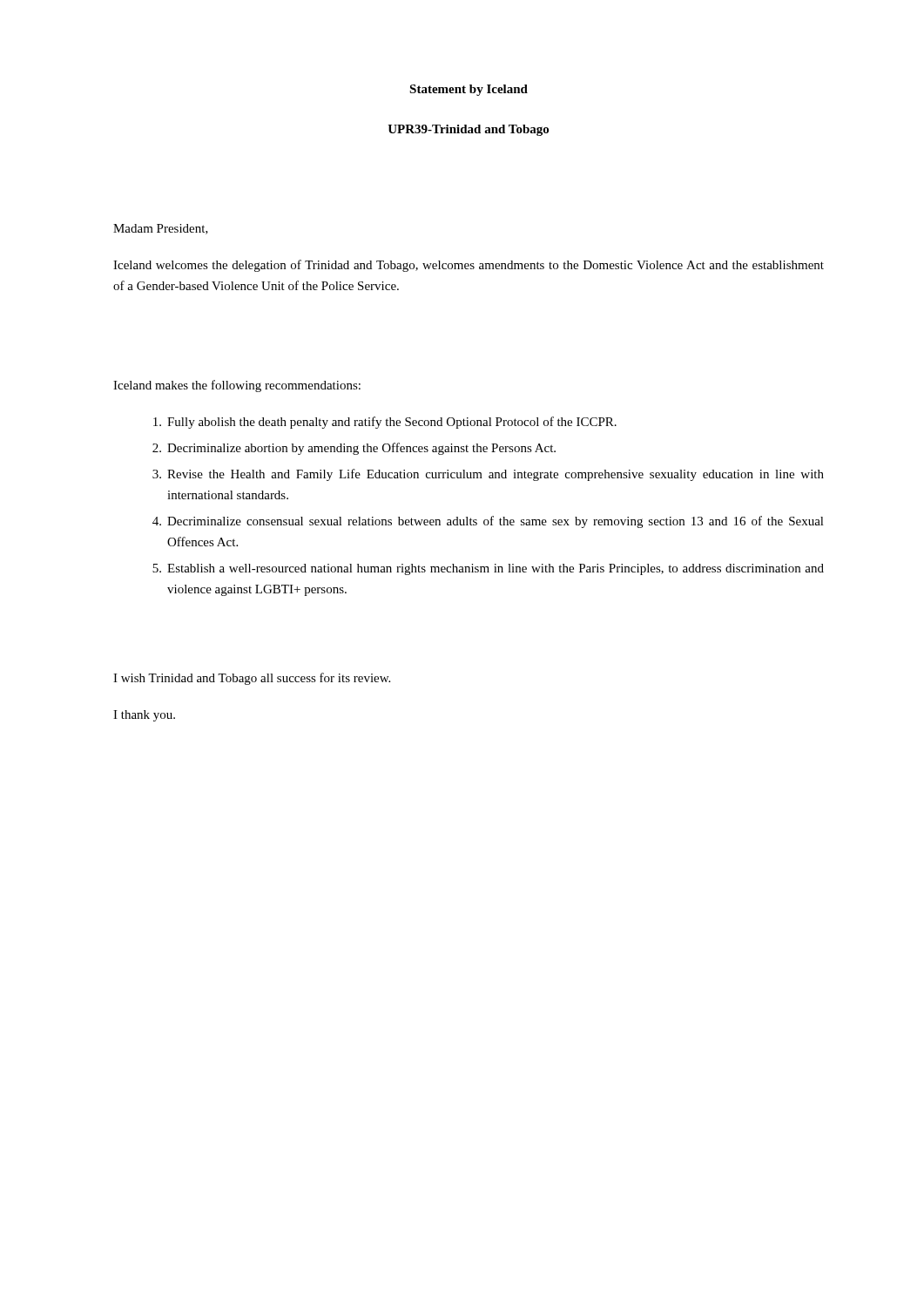924x1307 pixels.
Task: Click on the element starting "I wish Trinidad and Tobago"
Action: (x=252, y=678)
